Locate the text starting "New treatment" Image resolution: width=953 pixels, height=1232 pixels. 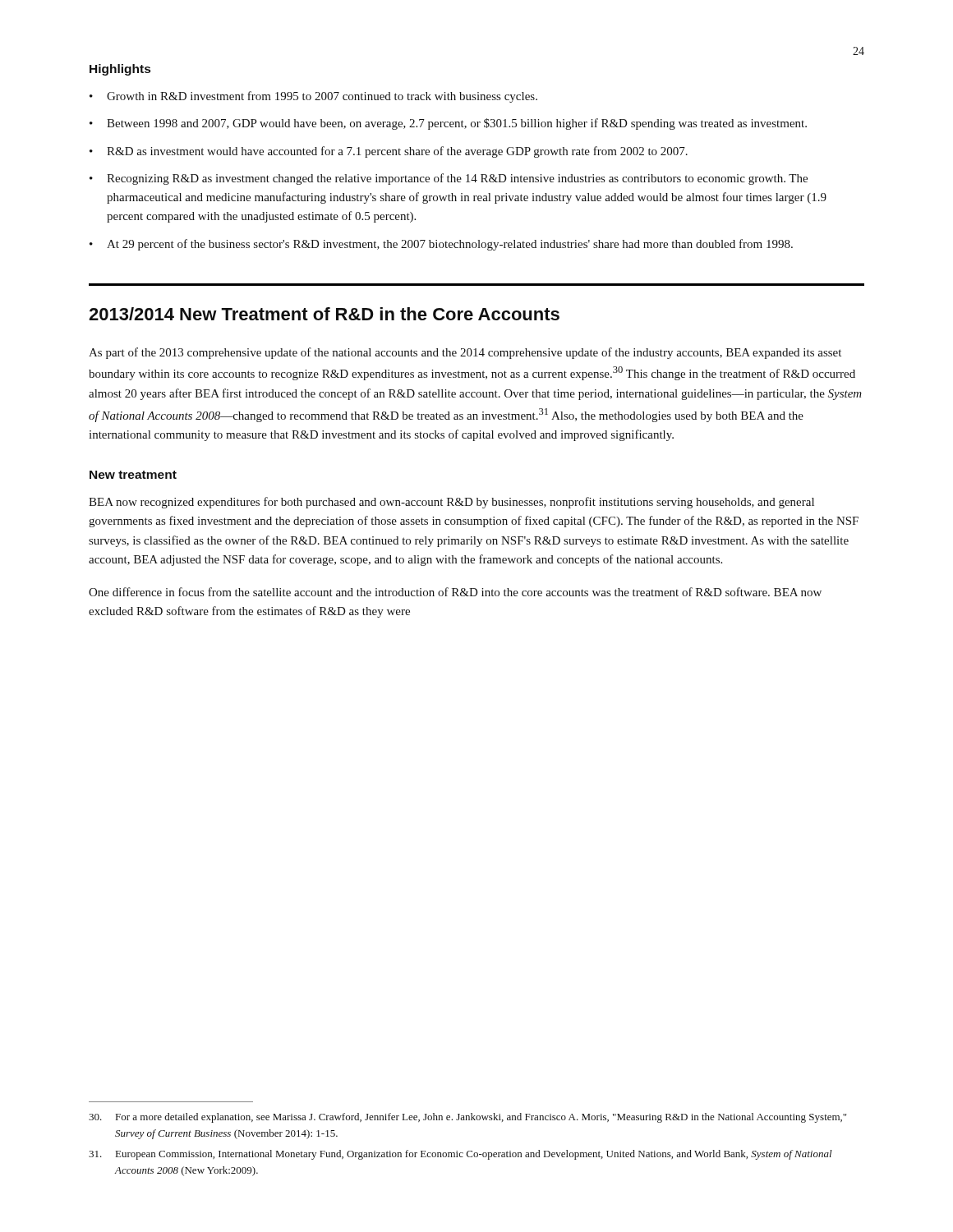coord(133,474)
